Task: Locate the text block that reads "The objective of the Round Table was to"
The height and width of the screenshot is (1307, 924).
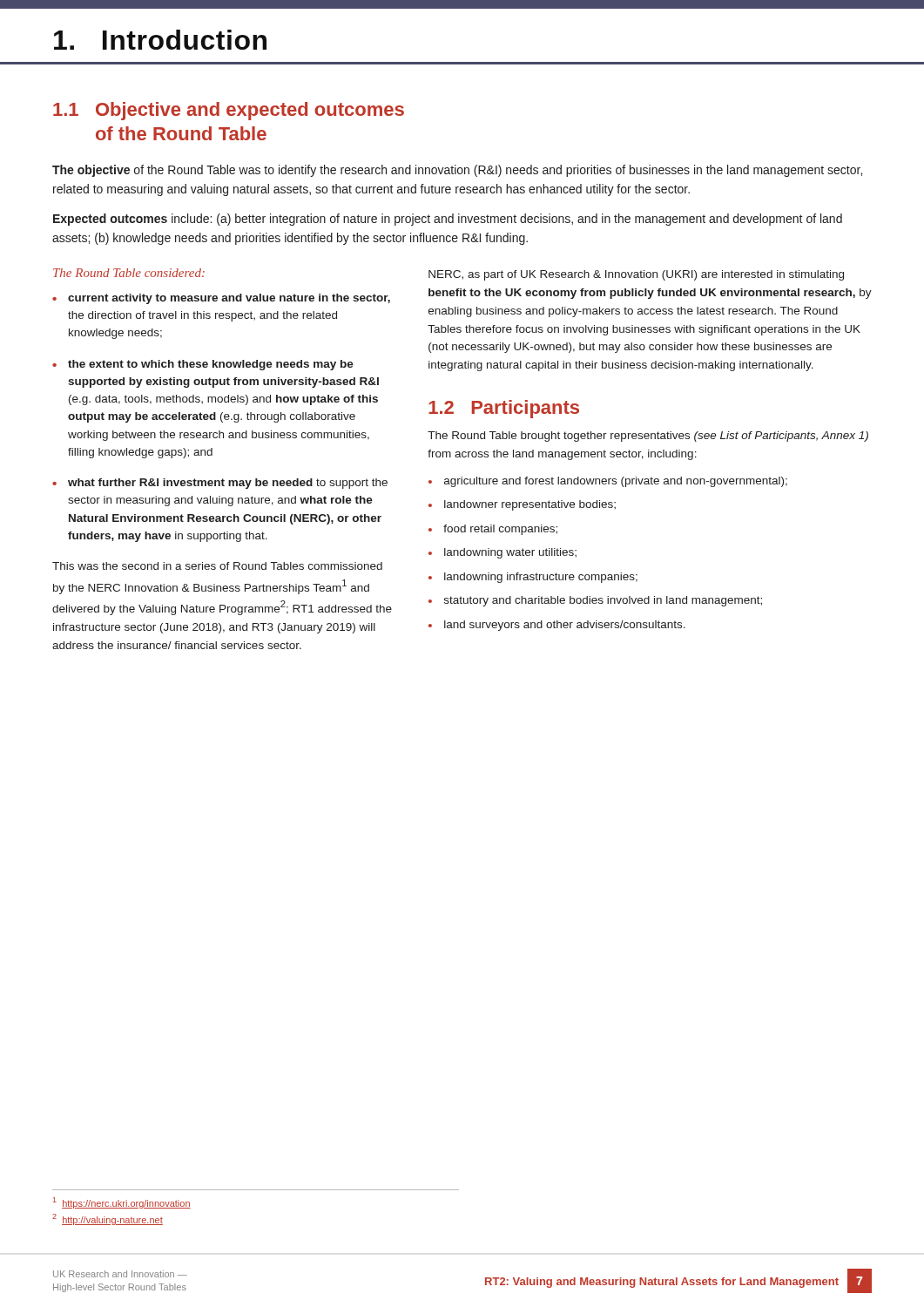Action: (x=458, y=179)
